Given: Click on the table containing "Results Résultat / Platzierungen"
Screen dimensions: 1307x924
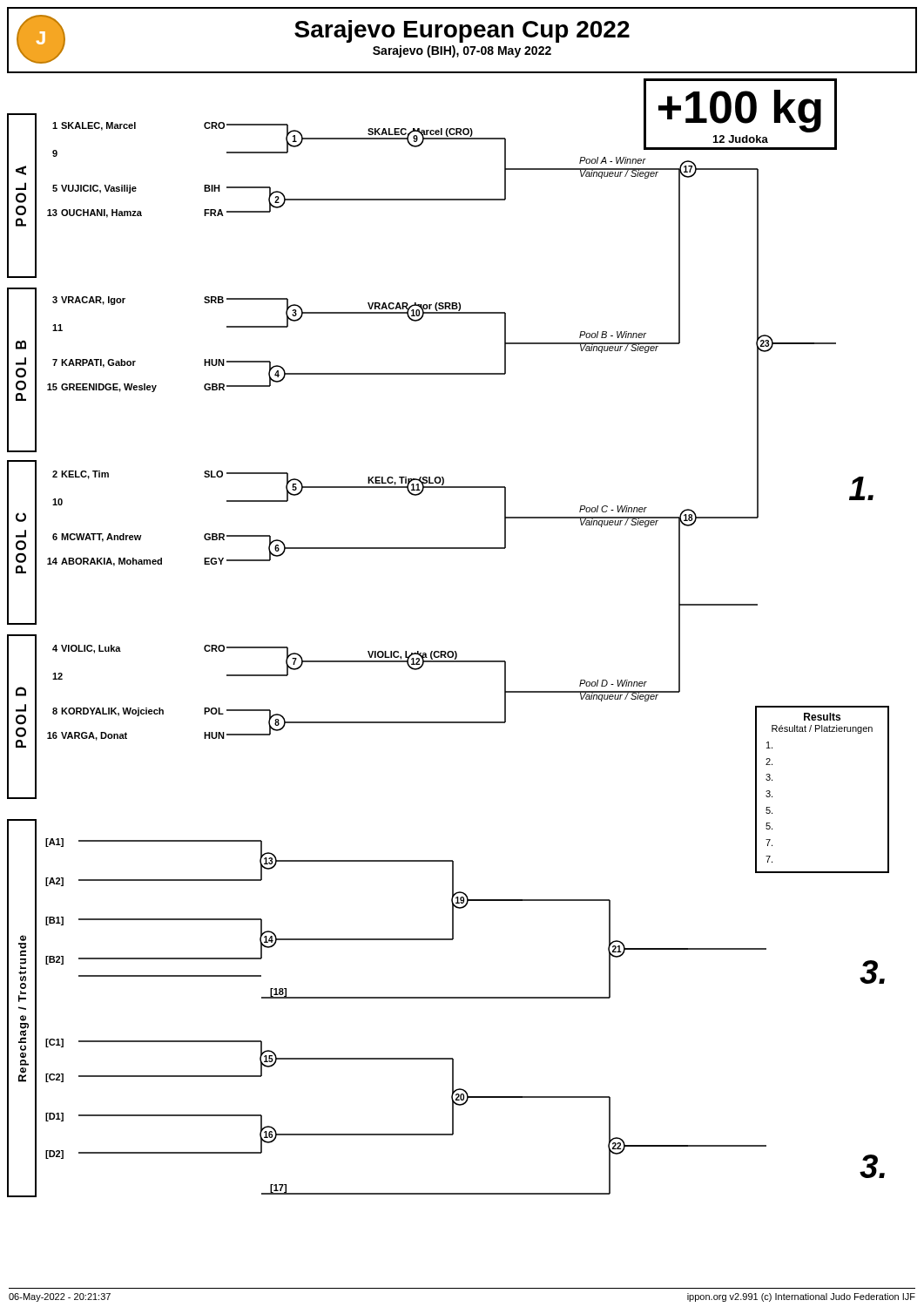Looking at the screenshot, I should pos(822,789).
